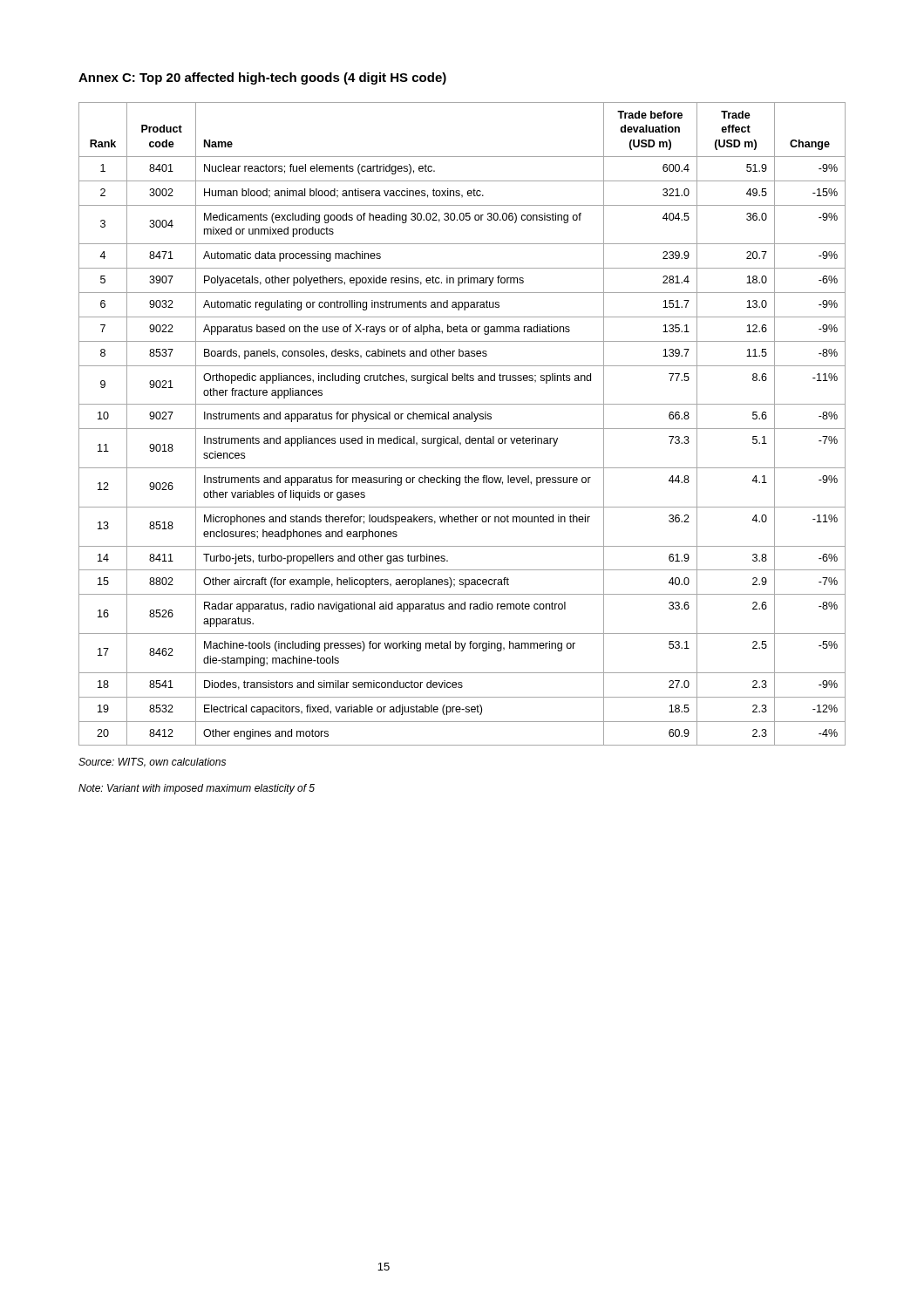Screen dimensions: 1308x924
Task: Find the block on this page that starts "Note: Variant with imposed"
Action: coord(197,788)
